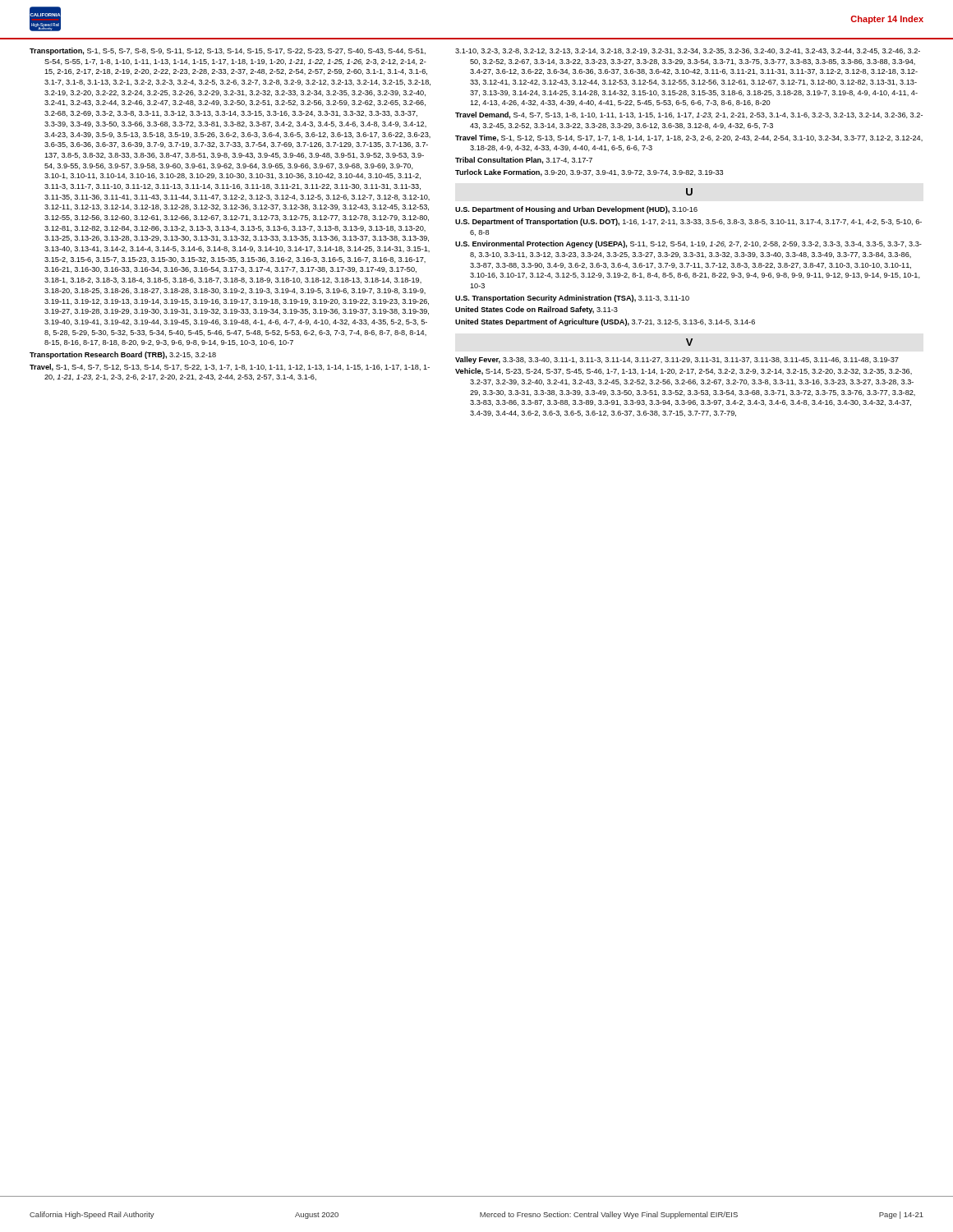The width and height of the screenshot is (953, 1232).
Task: Click on the block starting "Vehicle, S-14, S-23, S-24, S-37, S-45, S-46, 1-7,"
Action: (685, 392)
